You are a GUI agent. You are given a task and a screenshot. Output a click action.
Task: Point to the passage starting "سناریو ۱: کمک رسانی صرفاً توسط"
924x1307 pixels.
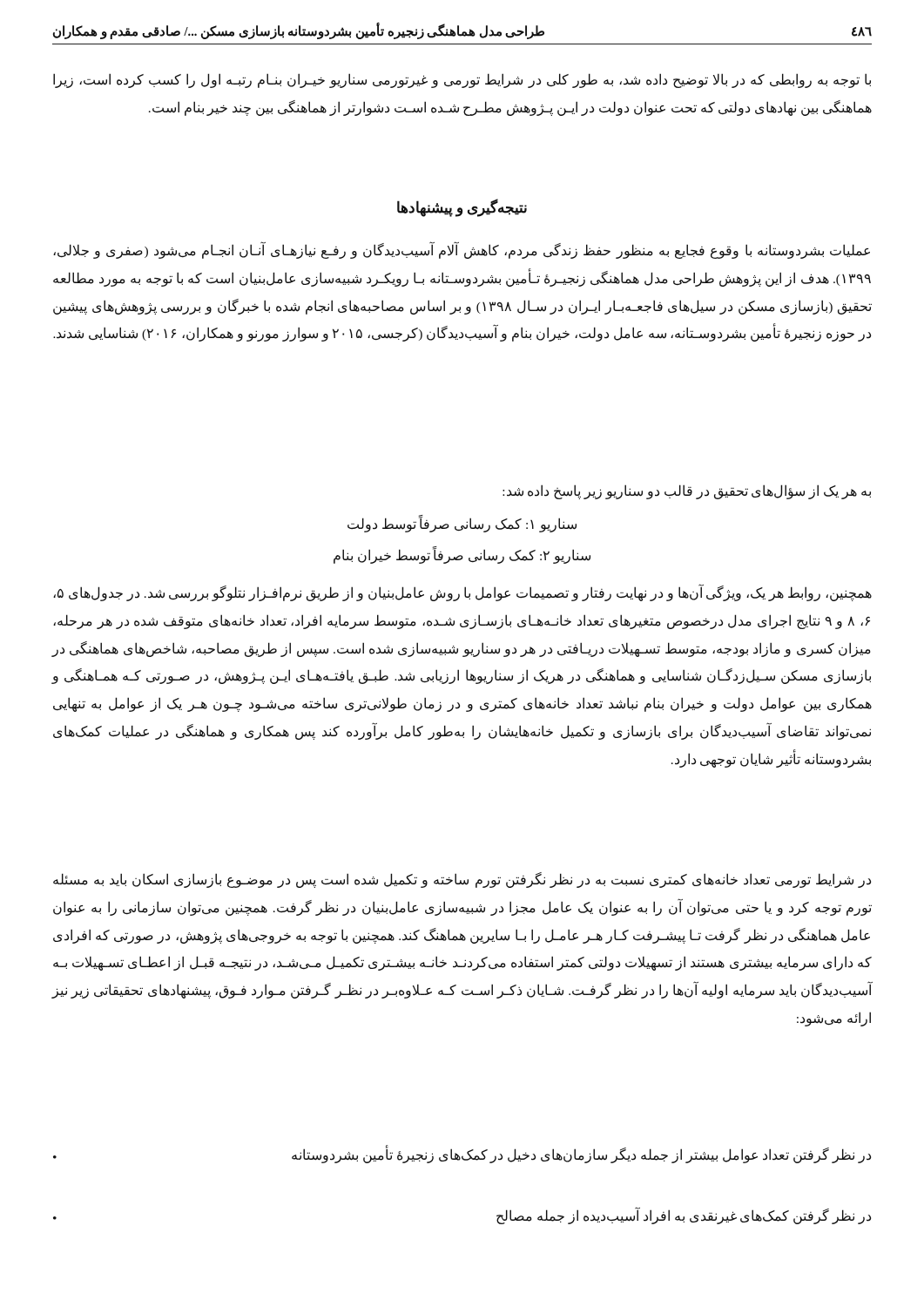point(462,524)
